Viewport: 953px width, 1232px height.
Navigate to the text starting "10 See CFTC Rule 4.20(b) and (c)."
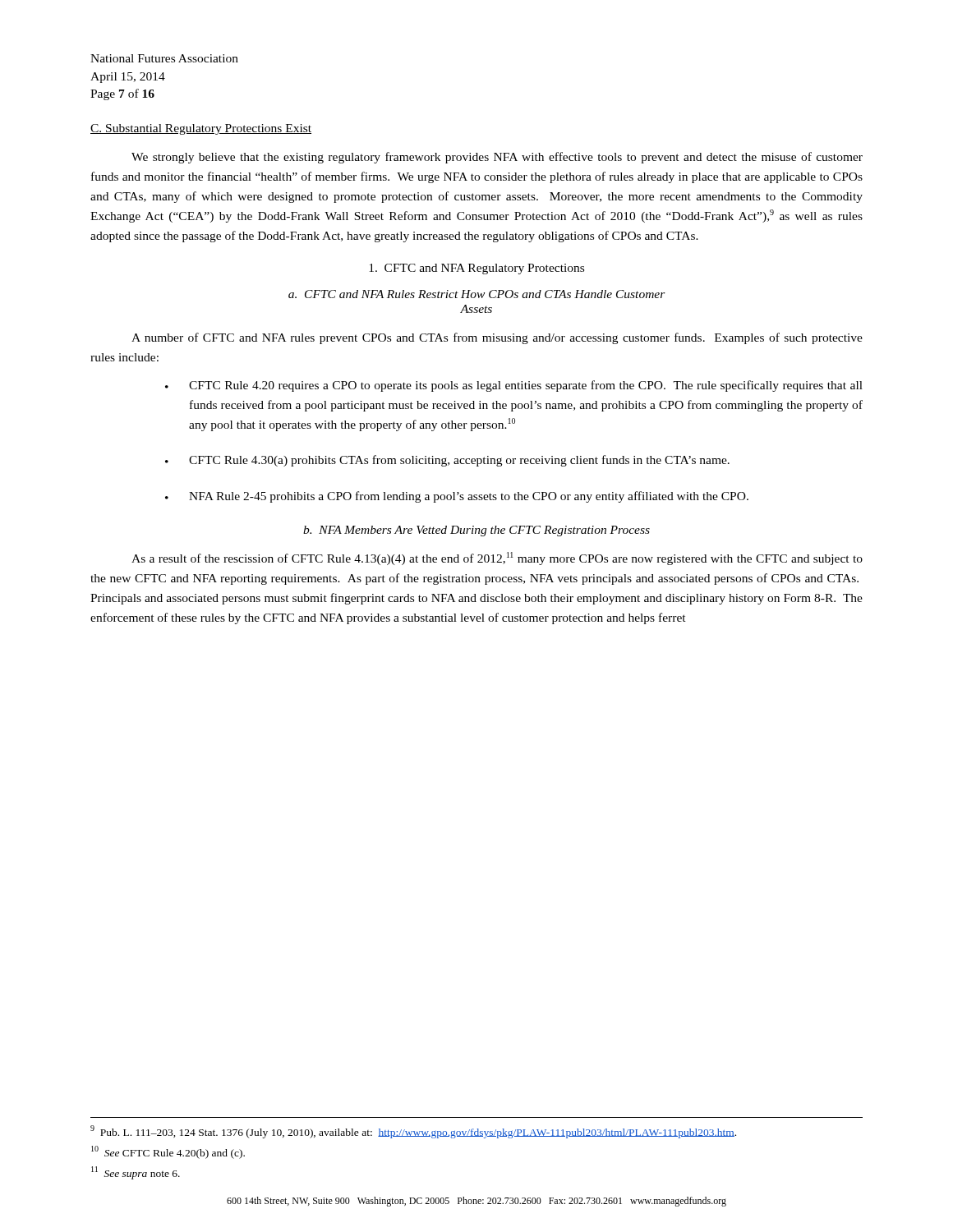[x=168, y=1152]
